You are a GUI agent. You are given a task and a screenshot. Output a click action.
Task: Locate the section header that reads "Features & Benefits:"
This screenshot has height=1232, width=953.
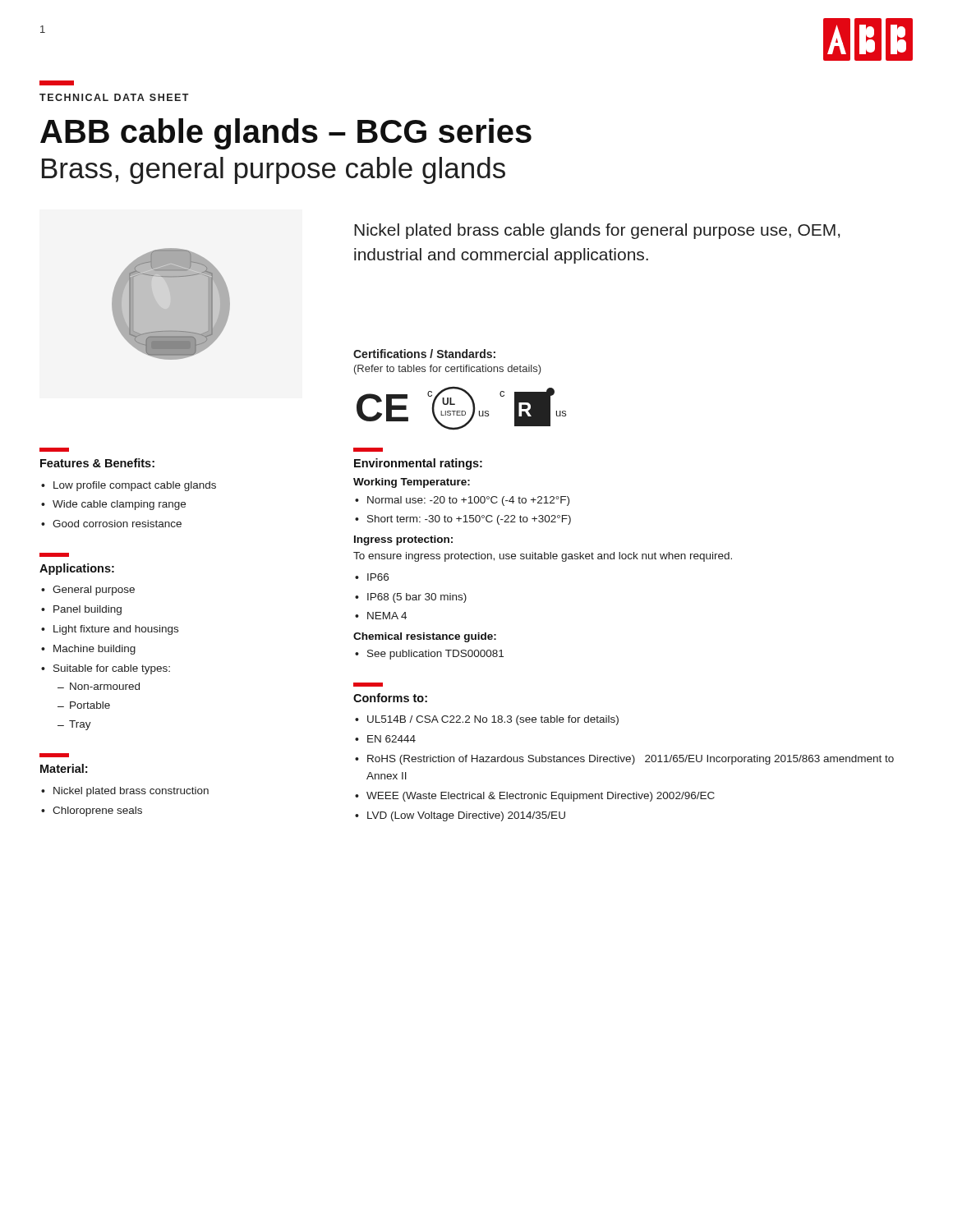click(x=97, y=463)
